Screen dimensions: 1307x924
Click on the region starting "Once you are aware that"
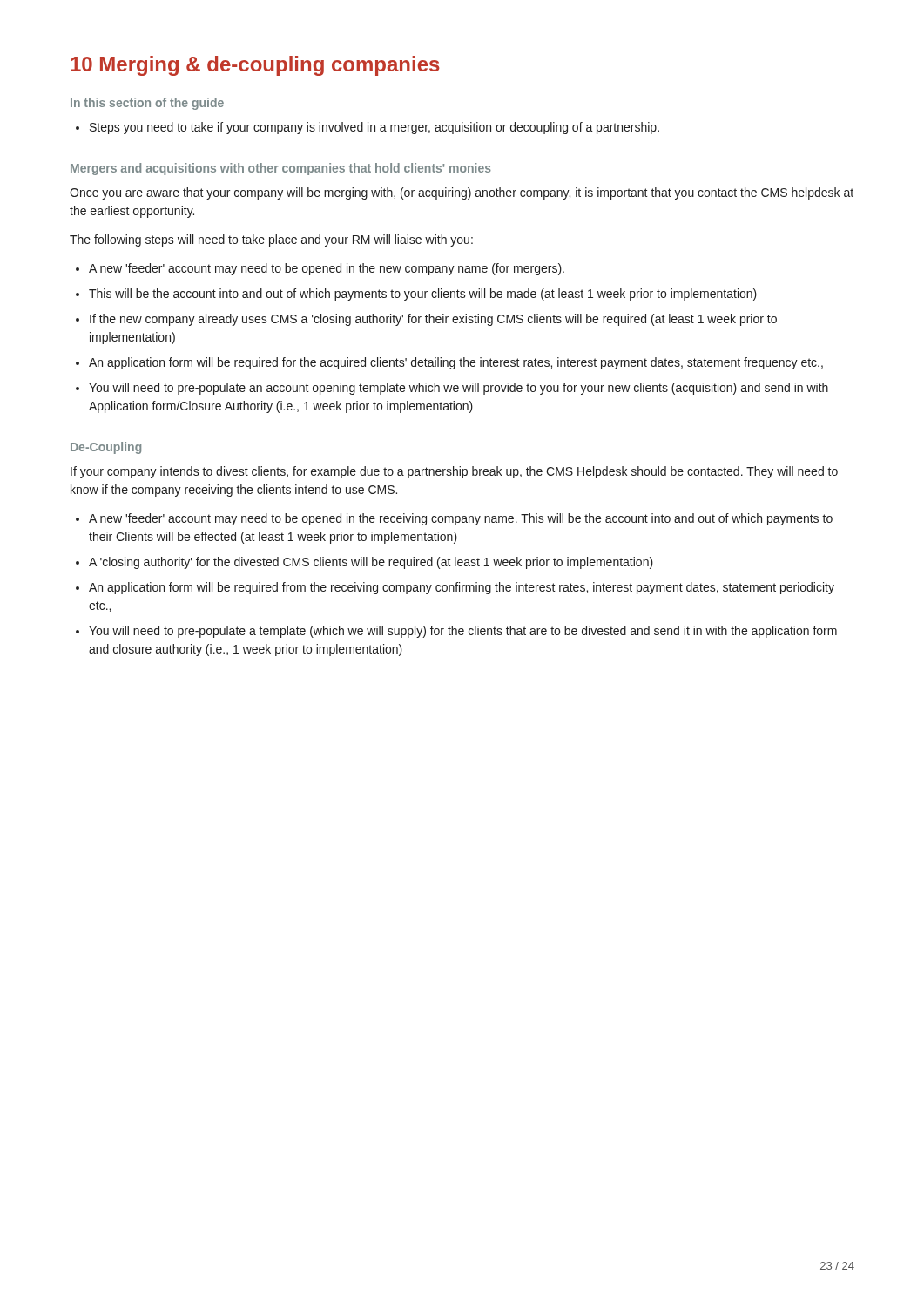point(462,202)
